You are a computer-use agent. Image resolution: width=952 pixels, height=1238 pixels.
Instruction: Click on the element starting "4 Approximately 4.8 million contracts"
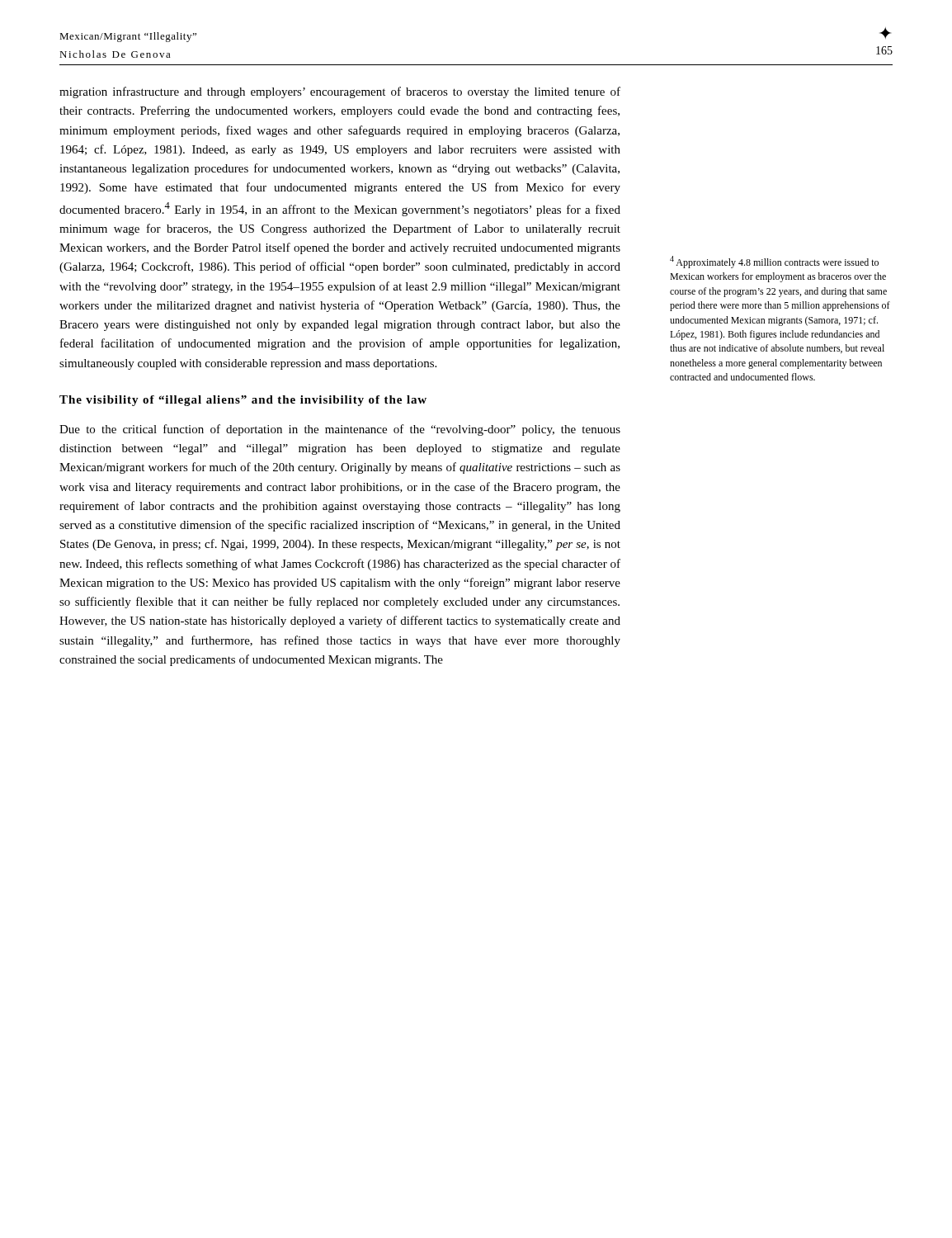tap(781, 319)
